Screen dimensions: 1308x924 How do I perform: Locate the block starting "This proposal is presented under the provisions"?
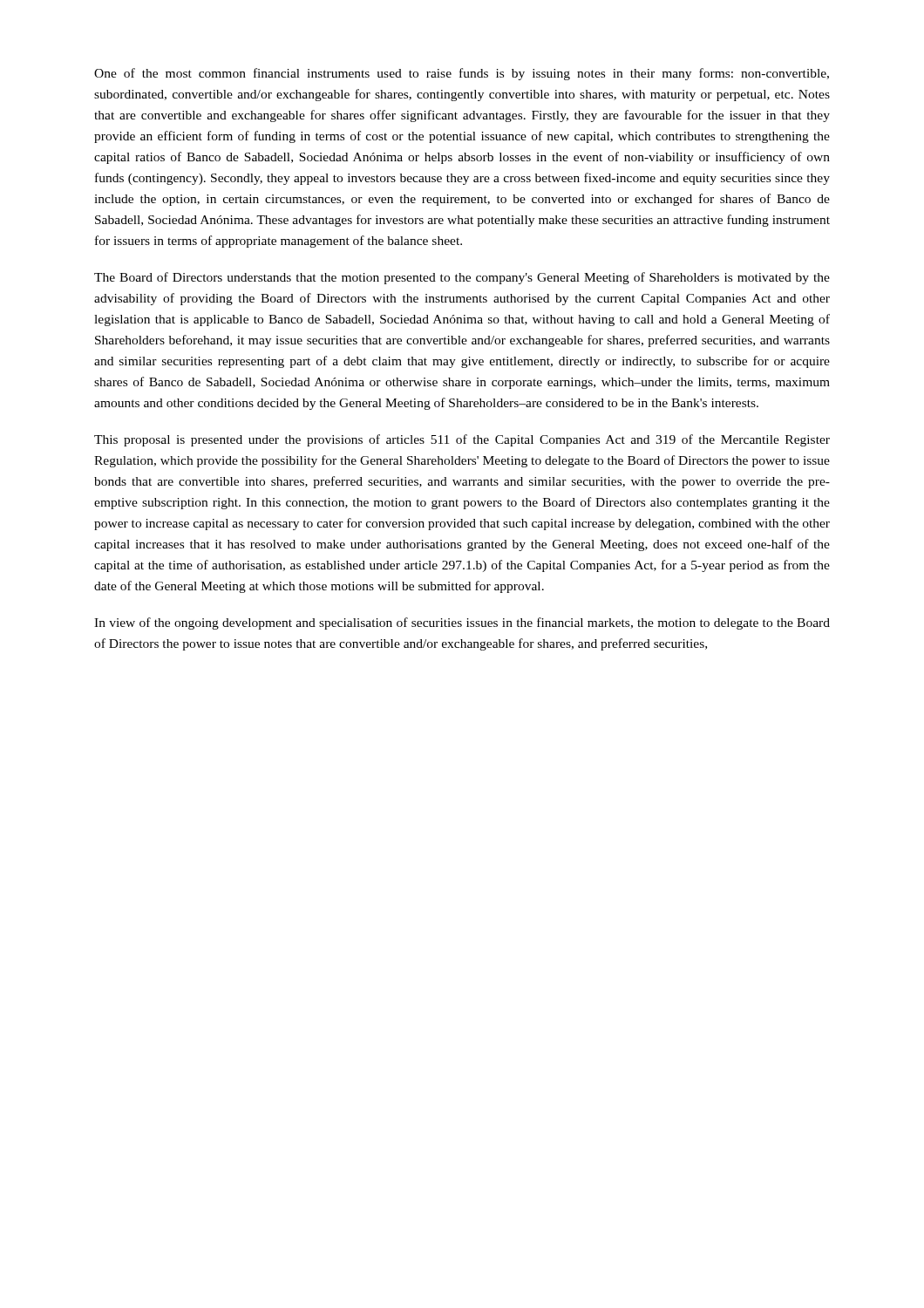[462, 512]
